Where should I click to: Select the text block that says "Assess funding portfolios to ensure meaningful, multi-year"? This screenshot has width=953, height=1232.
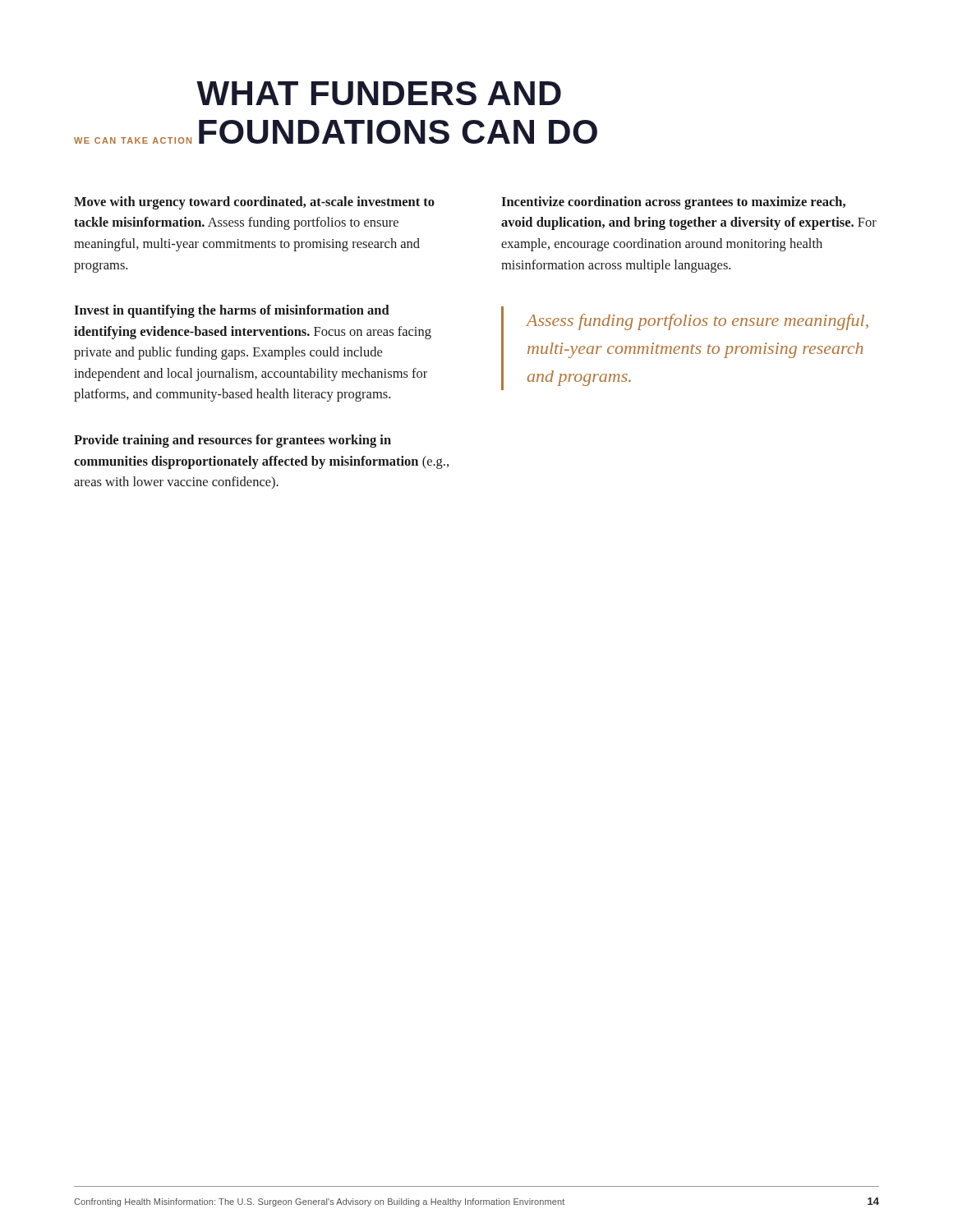[x=703, y=349]
